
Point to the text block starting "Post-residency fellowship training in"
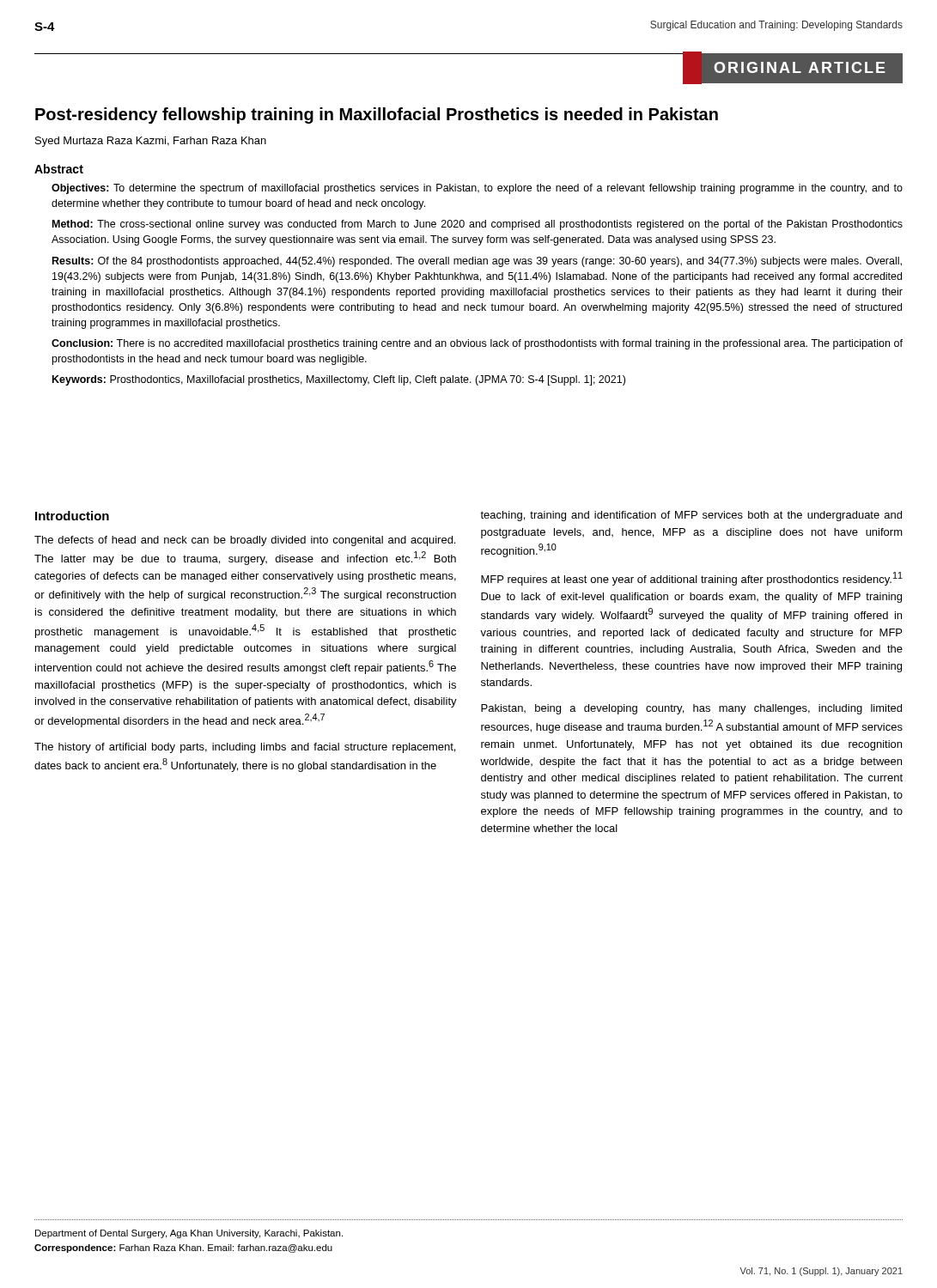pos(377,114)
